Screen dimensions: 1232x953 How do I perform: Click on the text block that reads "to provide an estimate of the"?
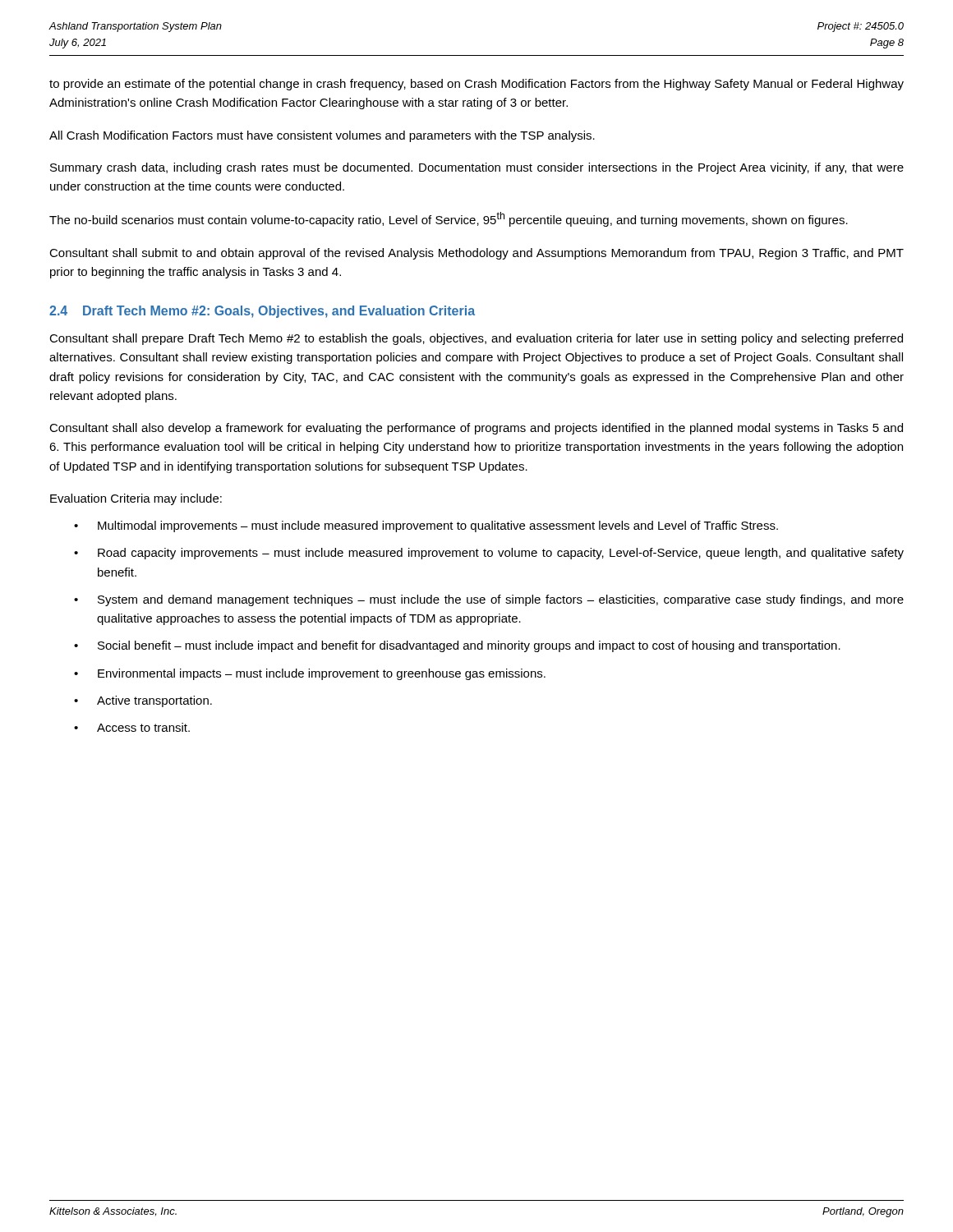coord(476,93)
